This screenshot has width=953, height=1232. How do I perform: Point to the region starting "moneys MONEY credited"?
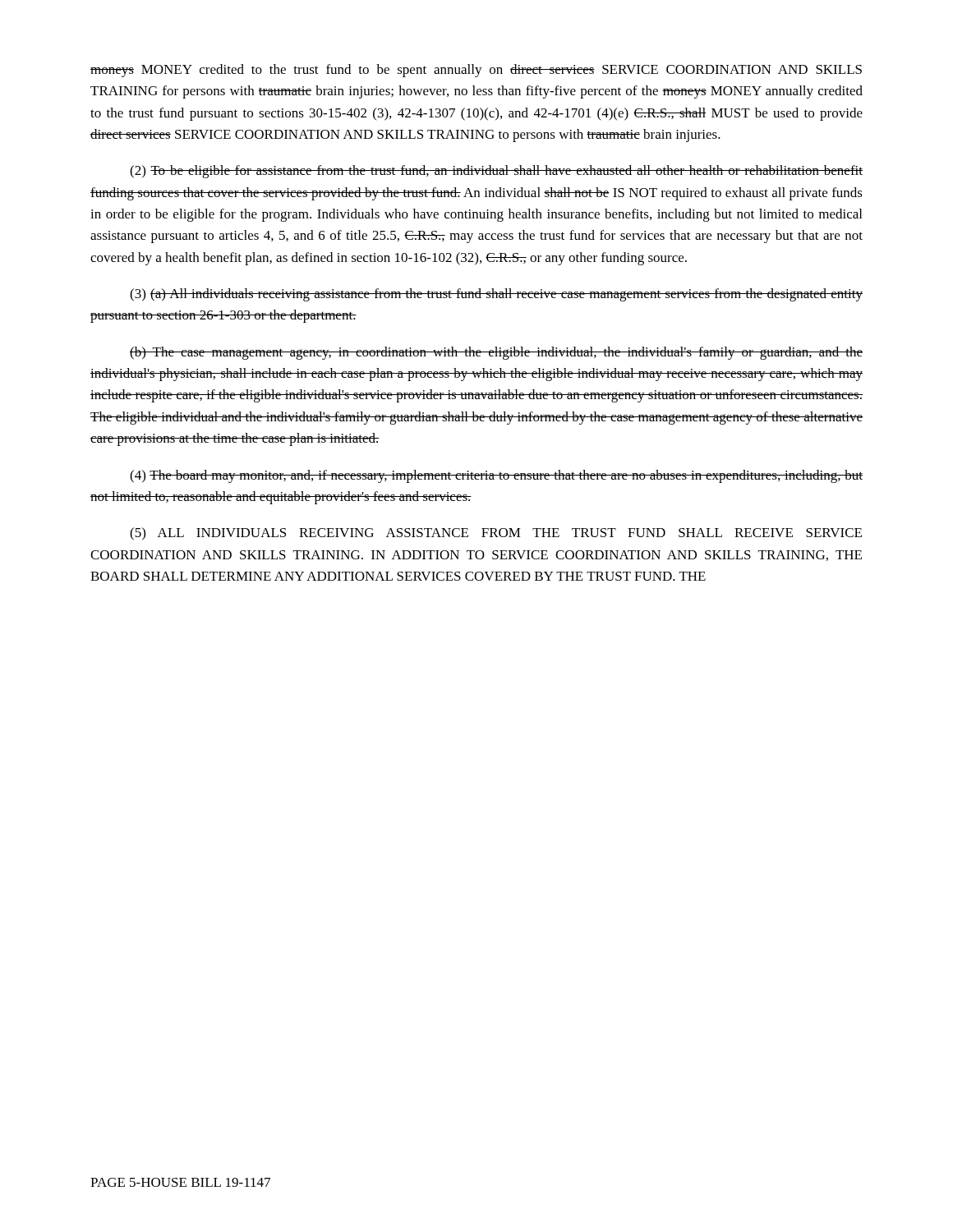point(476,102)
